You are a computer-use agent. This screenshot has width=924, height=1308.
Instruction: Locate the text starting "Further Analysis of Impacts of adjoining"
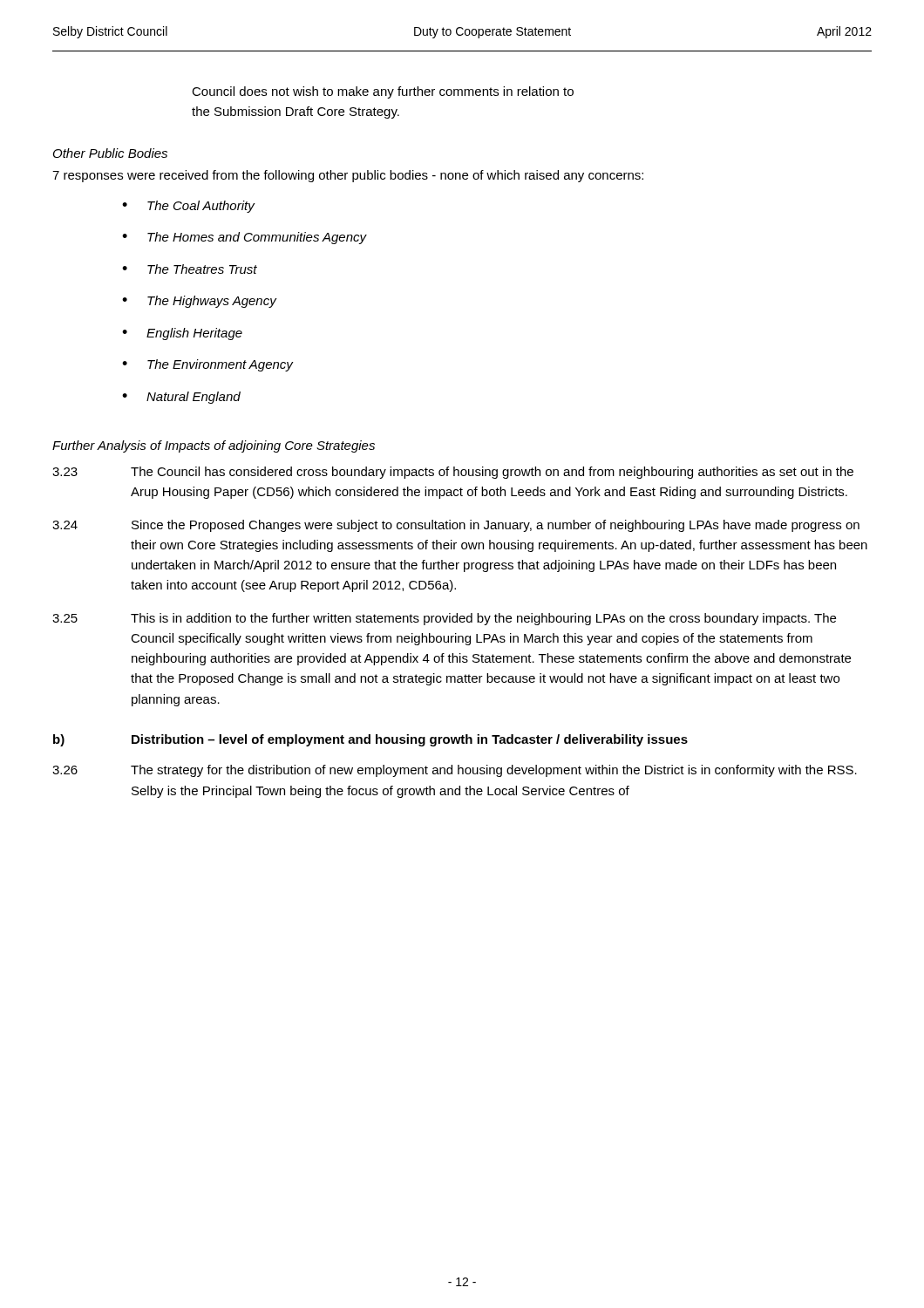coord(214,445)
